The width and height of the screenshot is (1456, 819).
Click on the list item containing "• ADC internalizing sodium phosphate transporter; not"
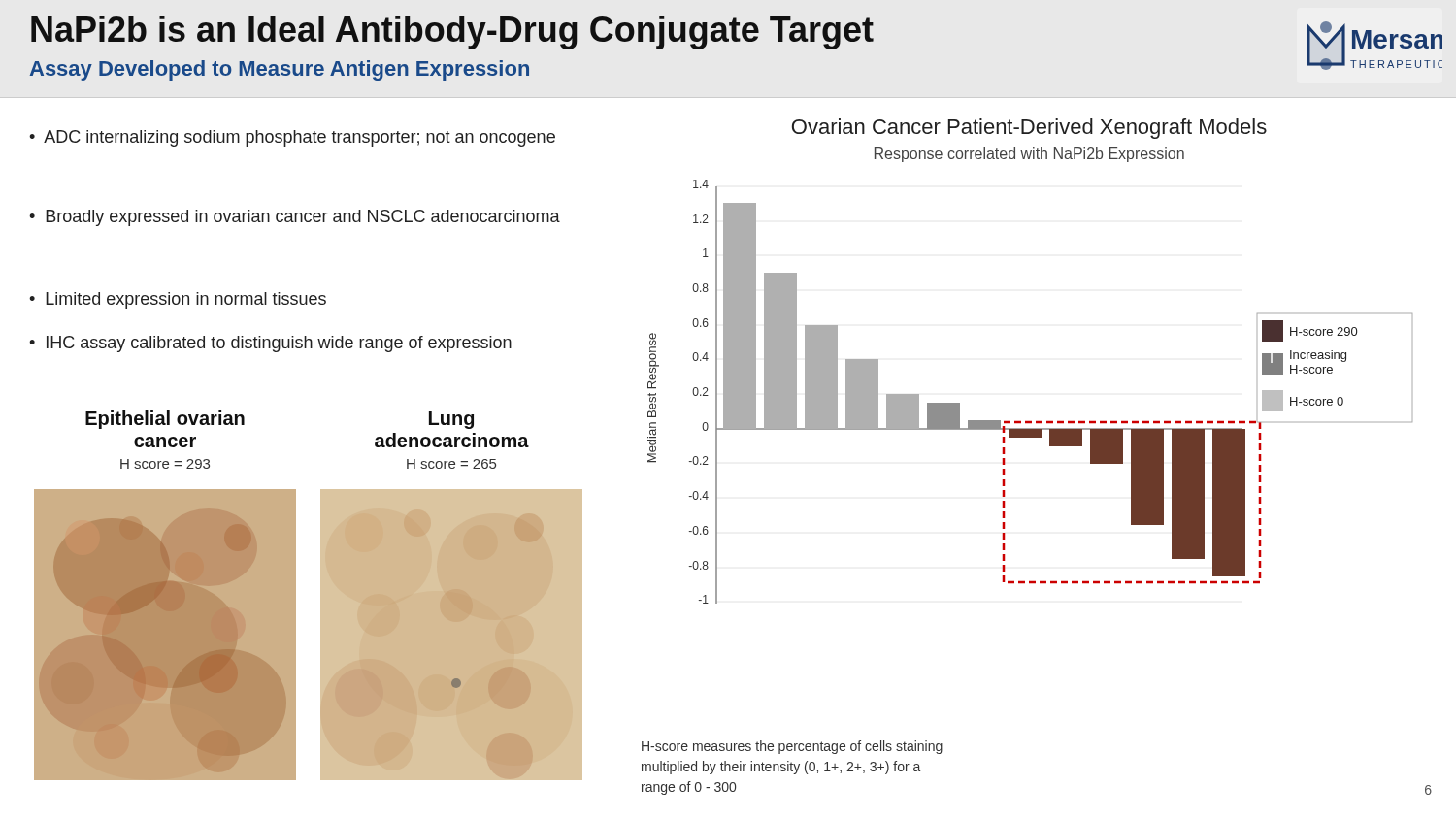[293, 137]
